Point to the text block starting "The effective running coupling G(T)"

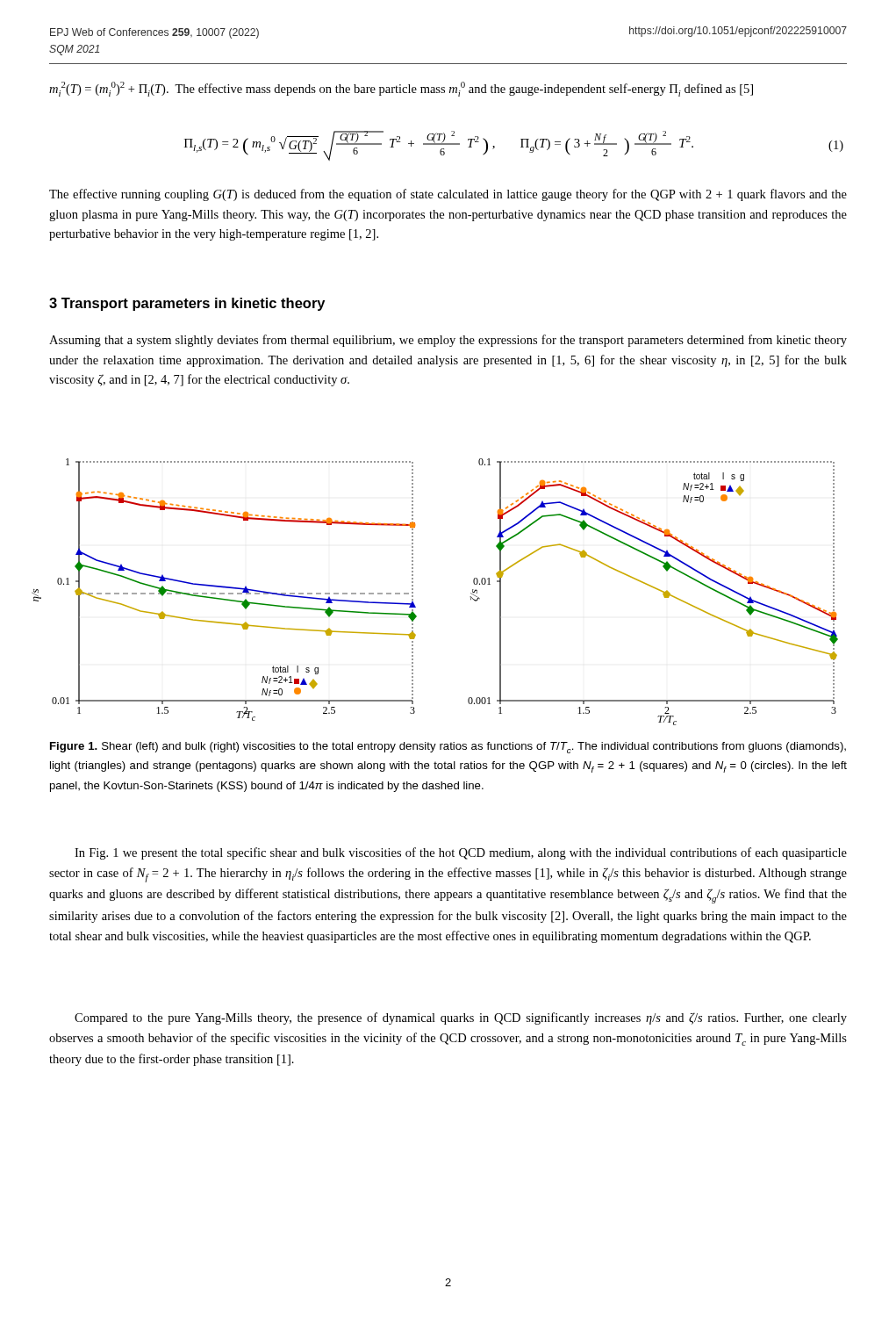point(448,214)
